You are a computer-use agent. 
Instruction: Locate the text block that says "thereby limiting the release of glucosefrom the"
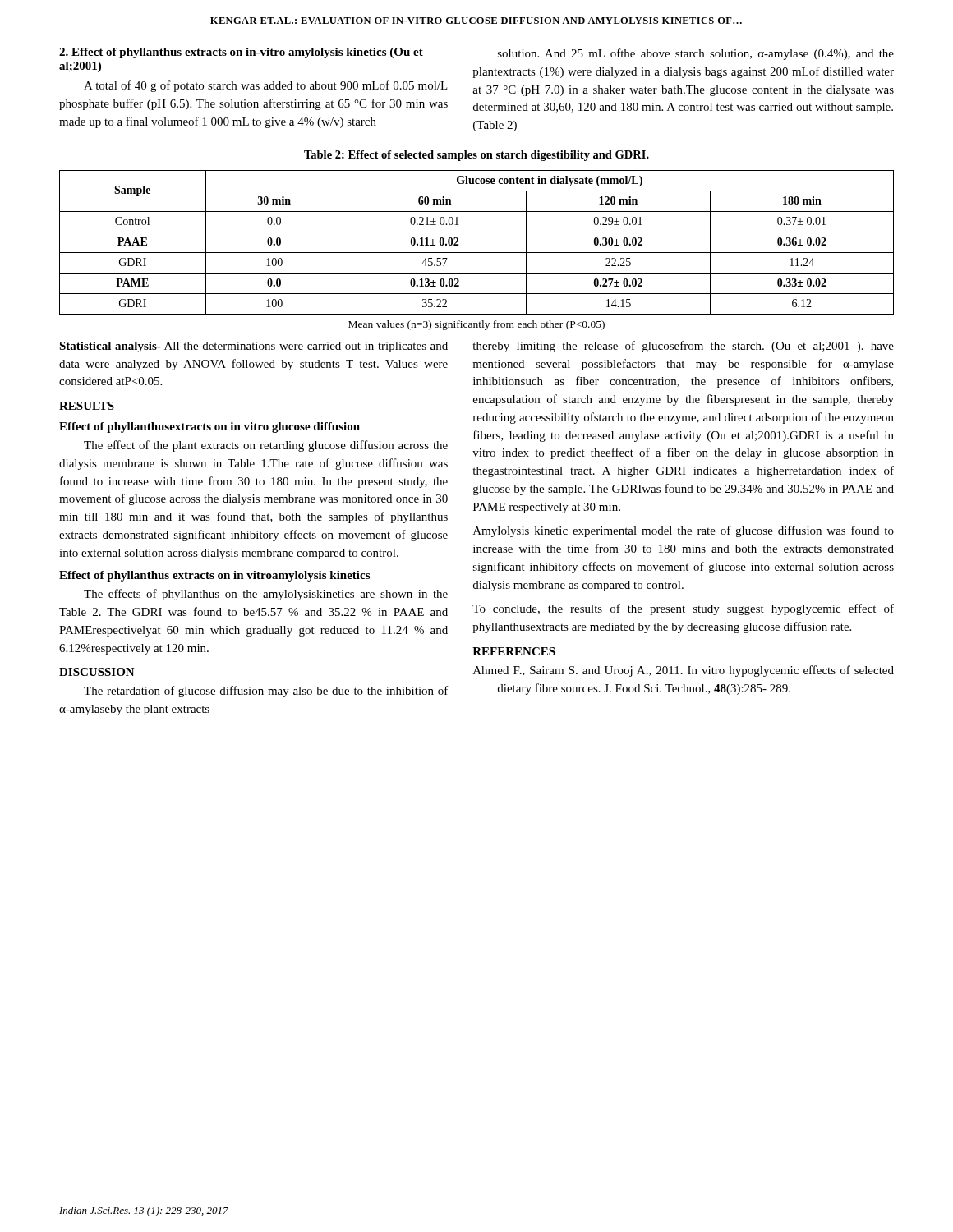point(683,426)
